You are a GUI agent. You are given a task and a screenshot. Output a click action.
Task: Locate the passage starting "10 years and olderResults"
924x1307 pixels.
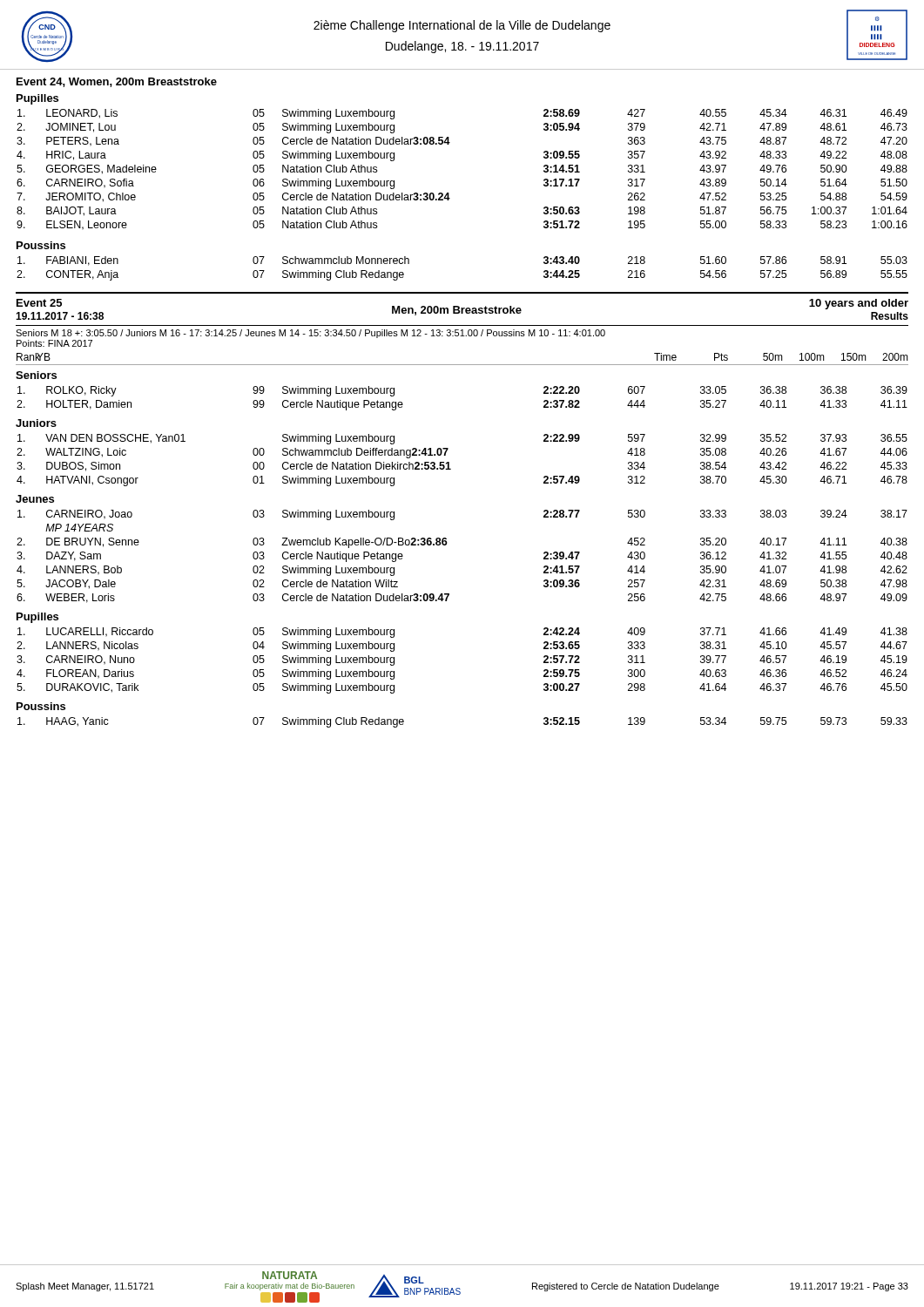(x=859, y=309)
